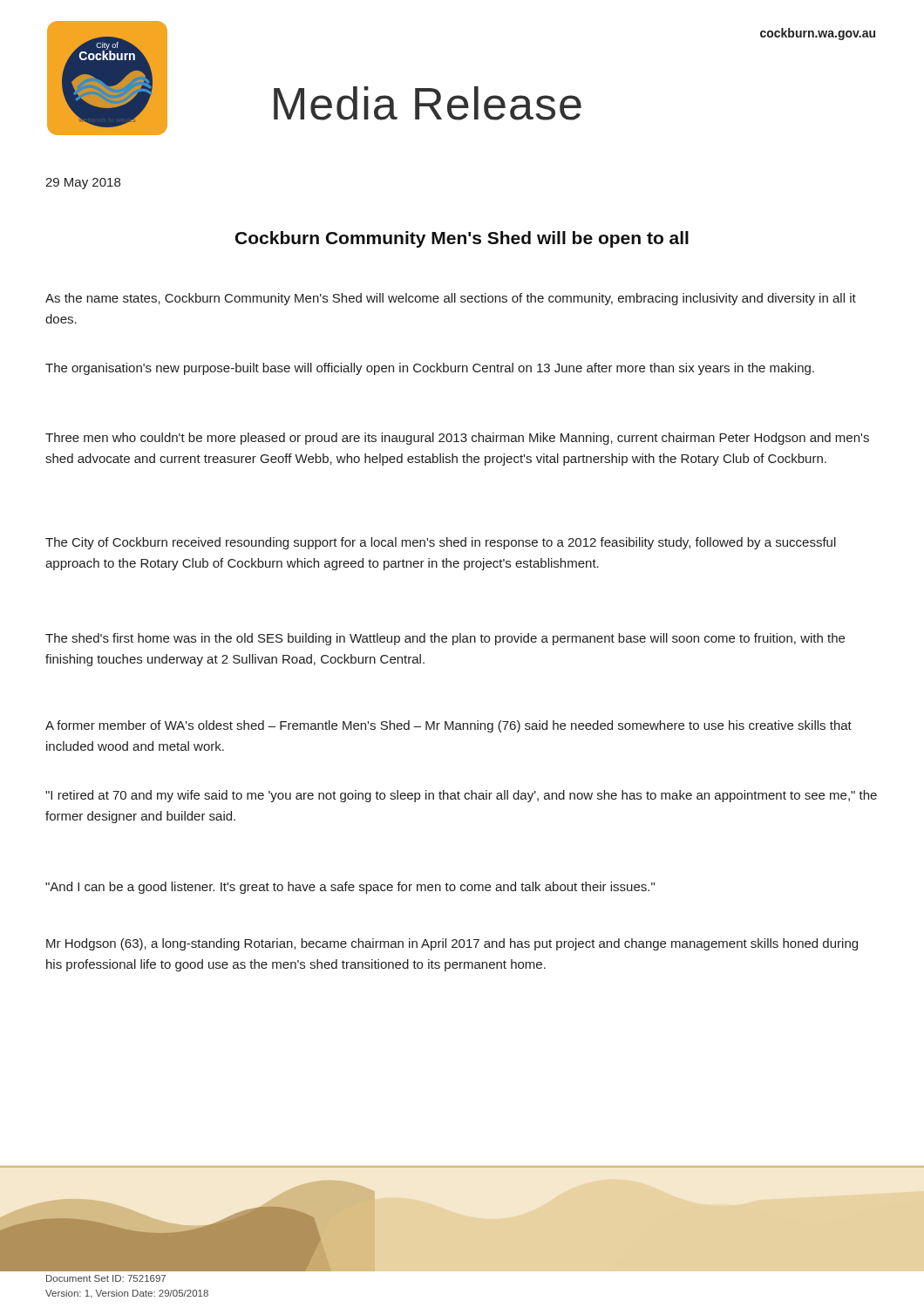Screen dimensions: 1308x924
Task: Where is the passage that starts "The organisation's new purpose-built base"?
Action: point(430,368)
